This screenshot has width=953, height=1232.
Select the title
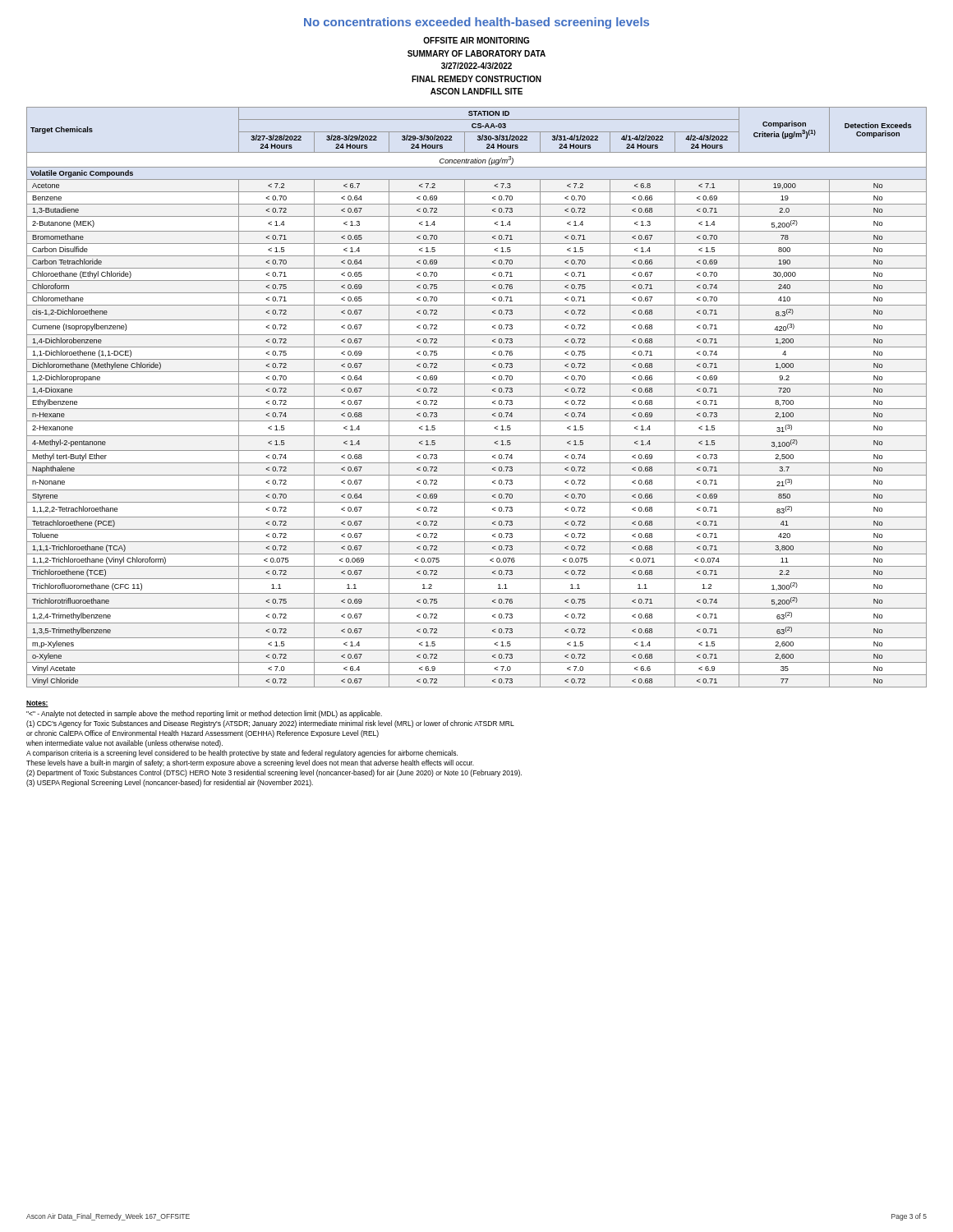tap(476, 22)
